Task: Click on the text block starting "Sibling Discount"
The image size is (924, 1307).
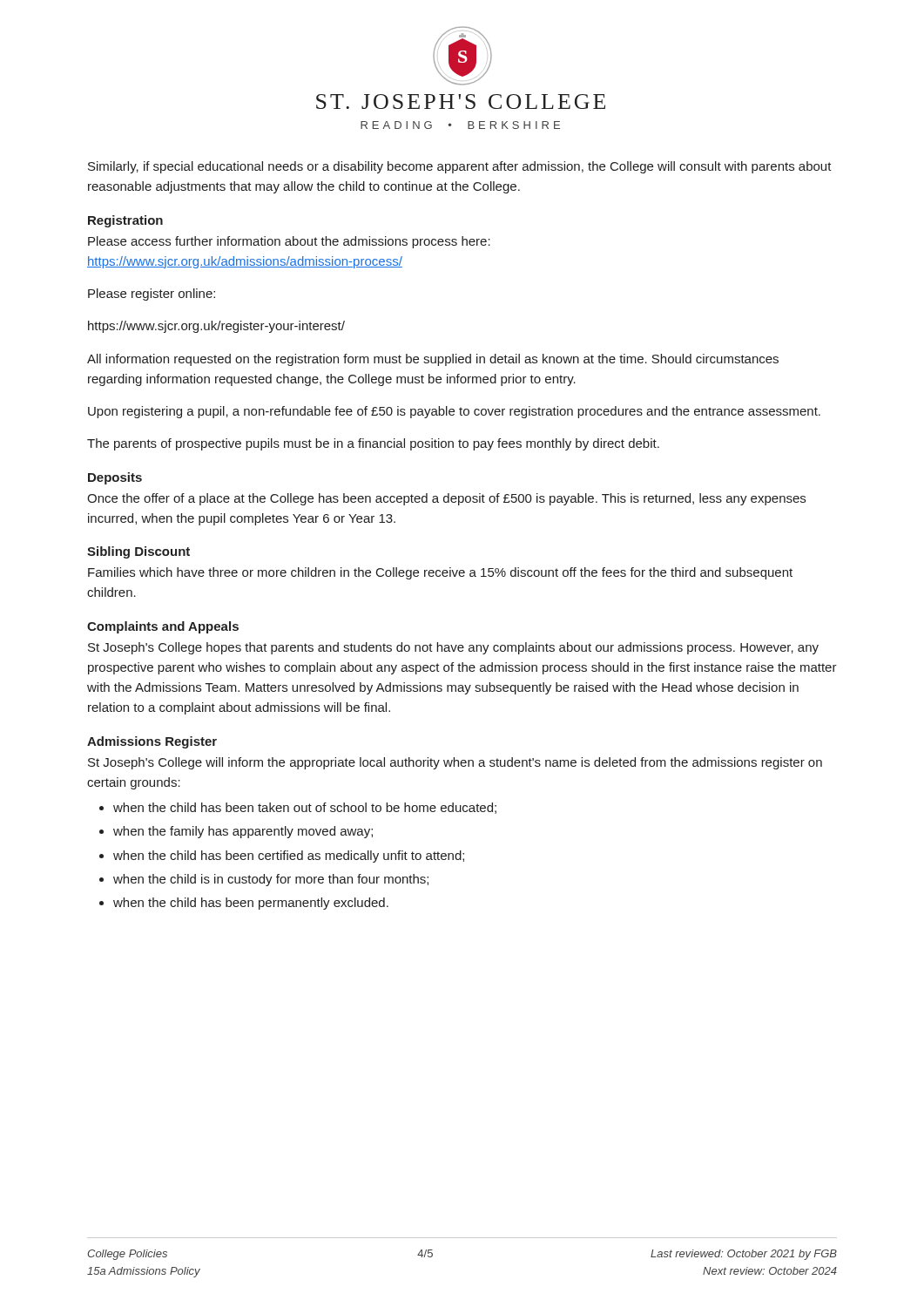Action: click(139, 551)
